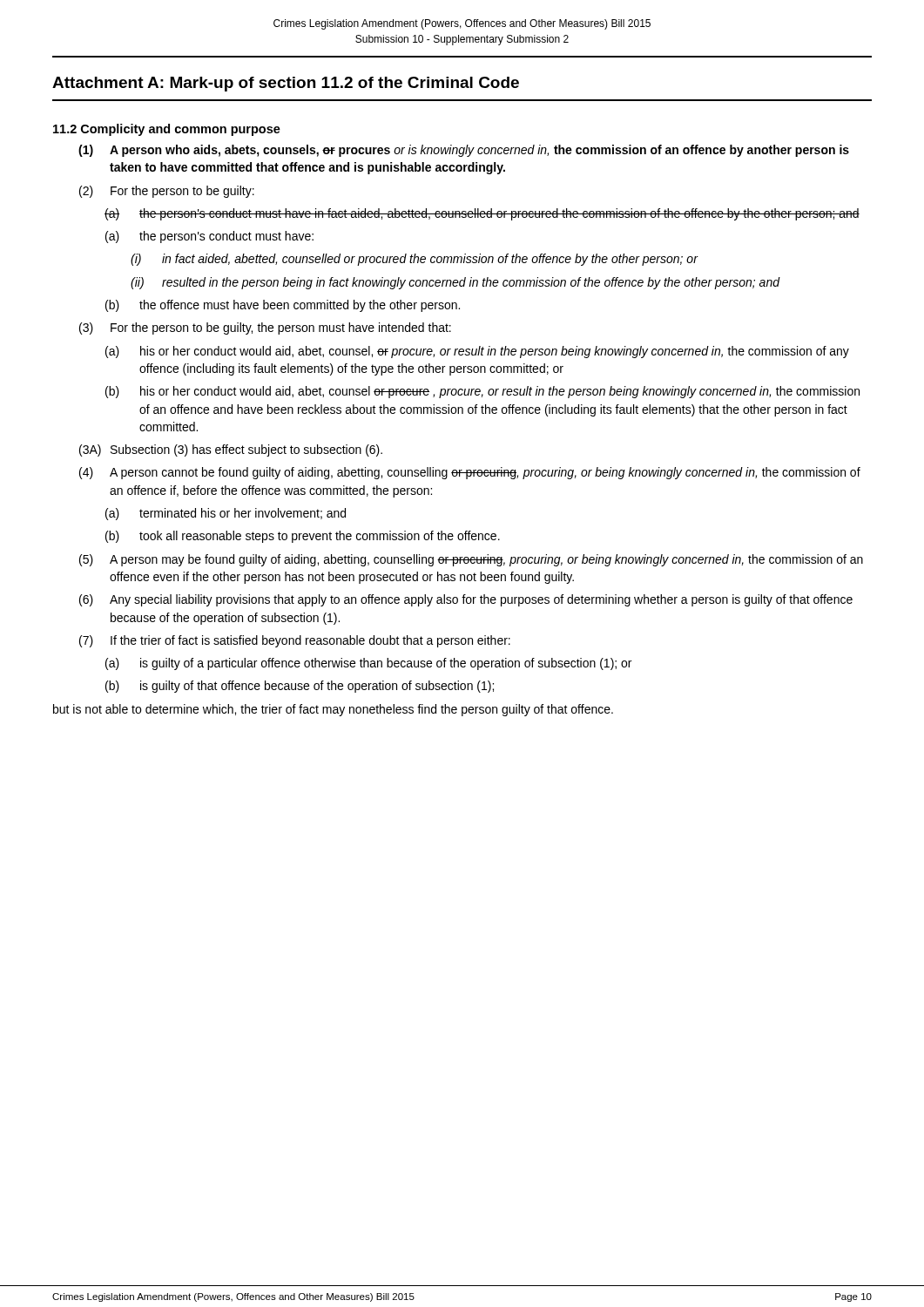Navigate to the block starting "(a) terminated his or"
Viewport: 924px width, 1307px height.
point(226,514)
